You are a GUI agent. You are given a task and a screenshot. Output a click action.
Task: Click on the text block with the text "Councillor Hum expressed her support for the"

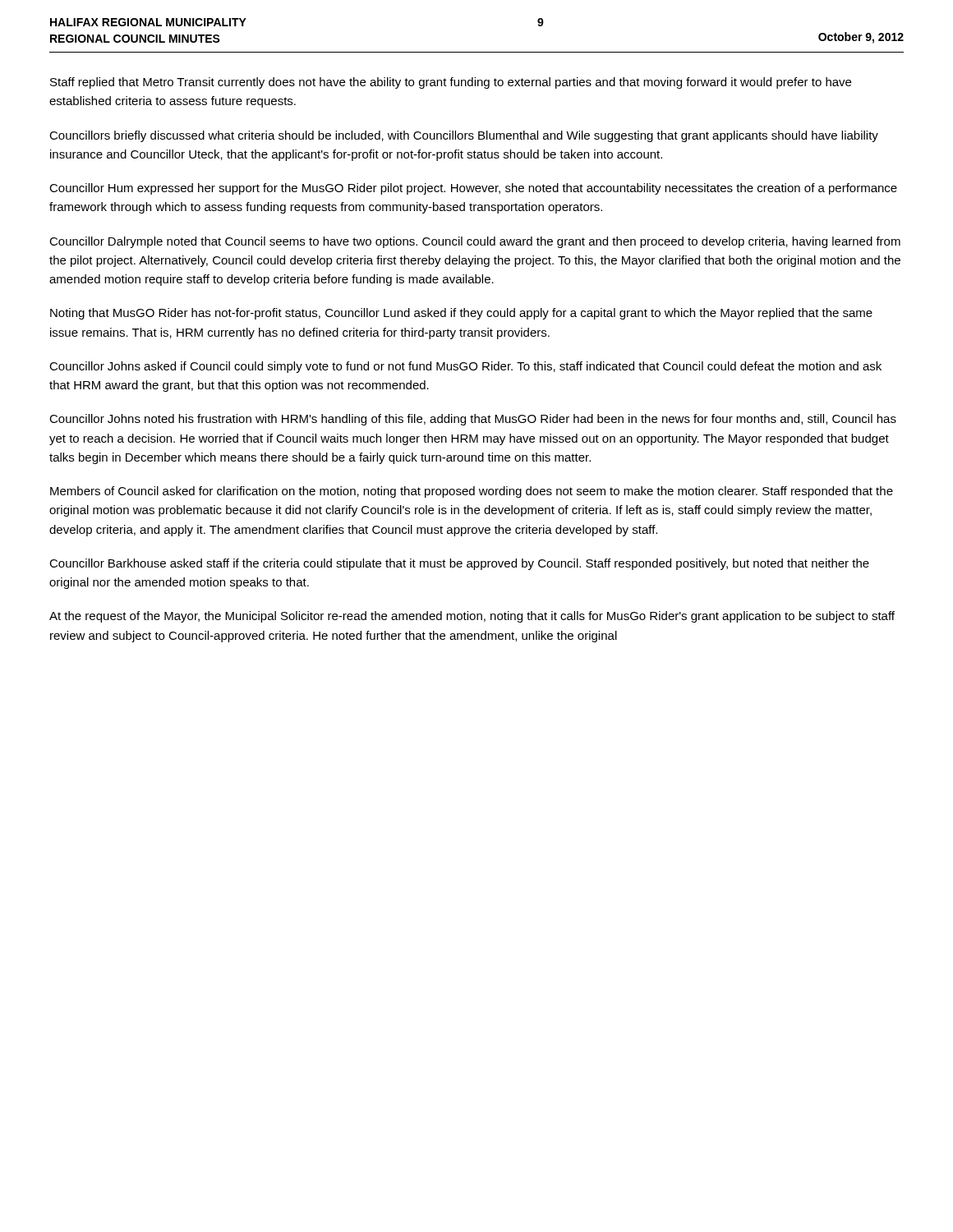[473, 197]
